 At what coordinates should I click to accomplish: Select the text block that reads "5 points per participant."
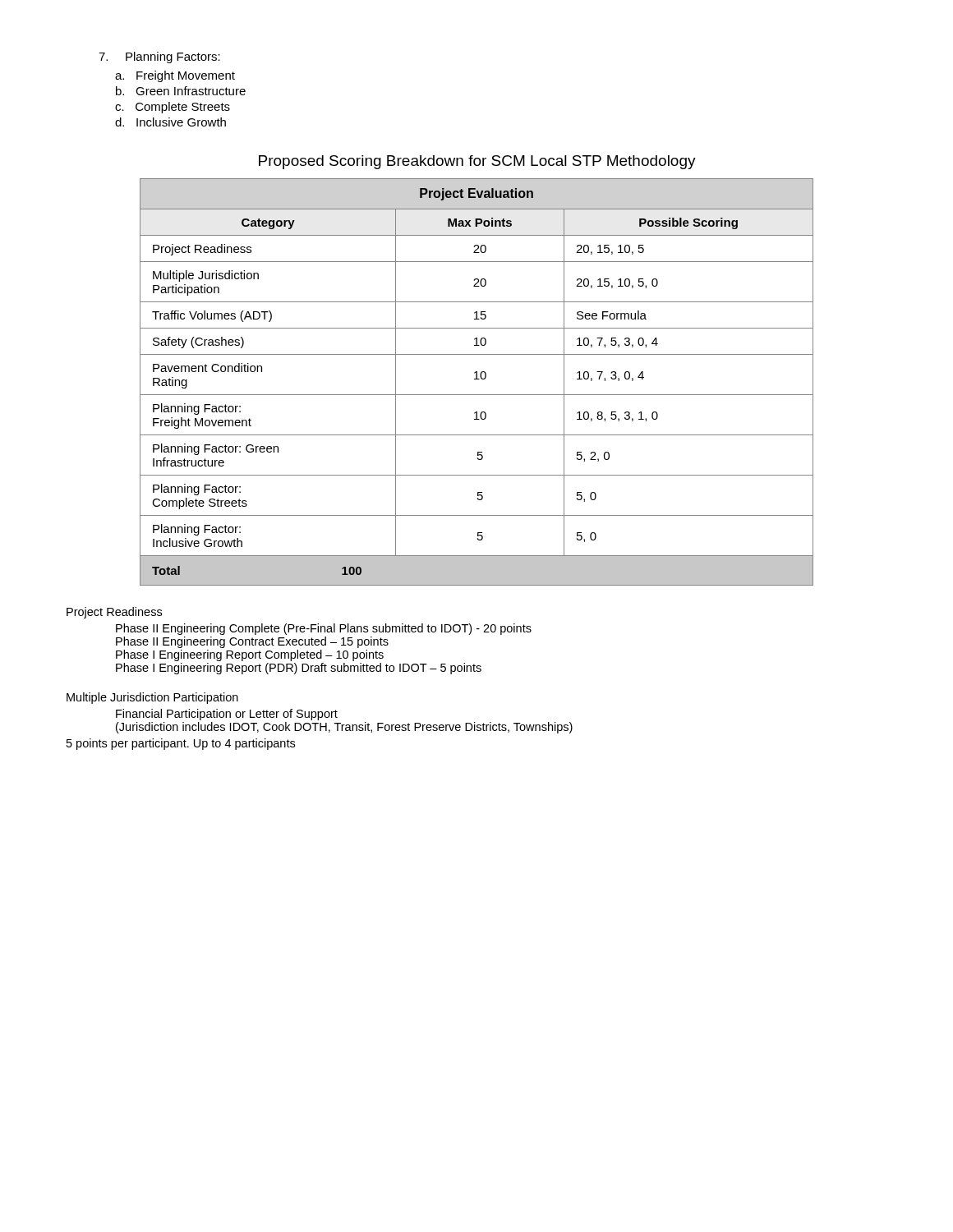[x=181, y=743]
